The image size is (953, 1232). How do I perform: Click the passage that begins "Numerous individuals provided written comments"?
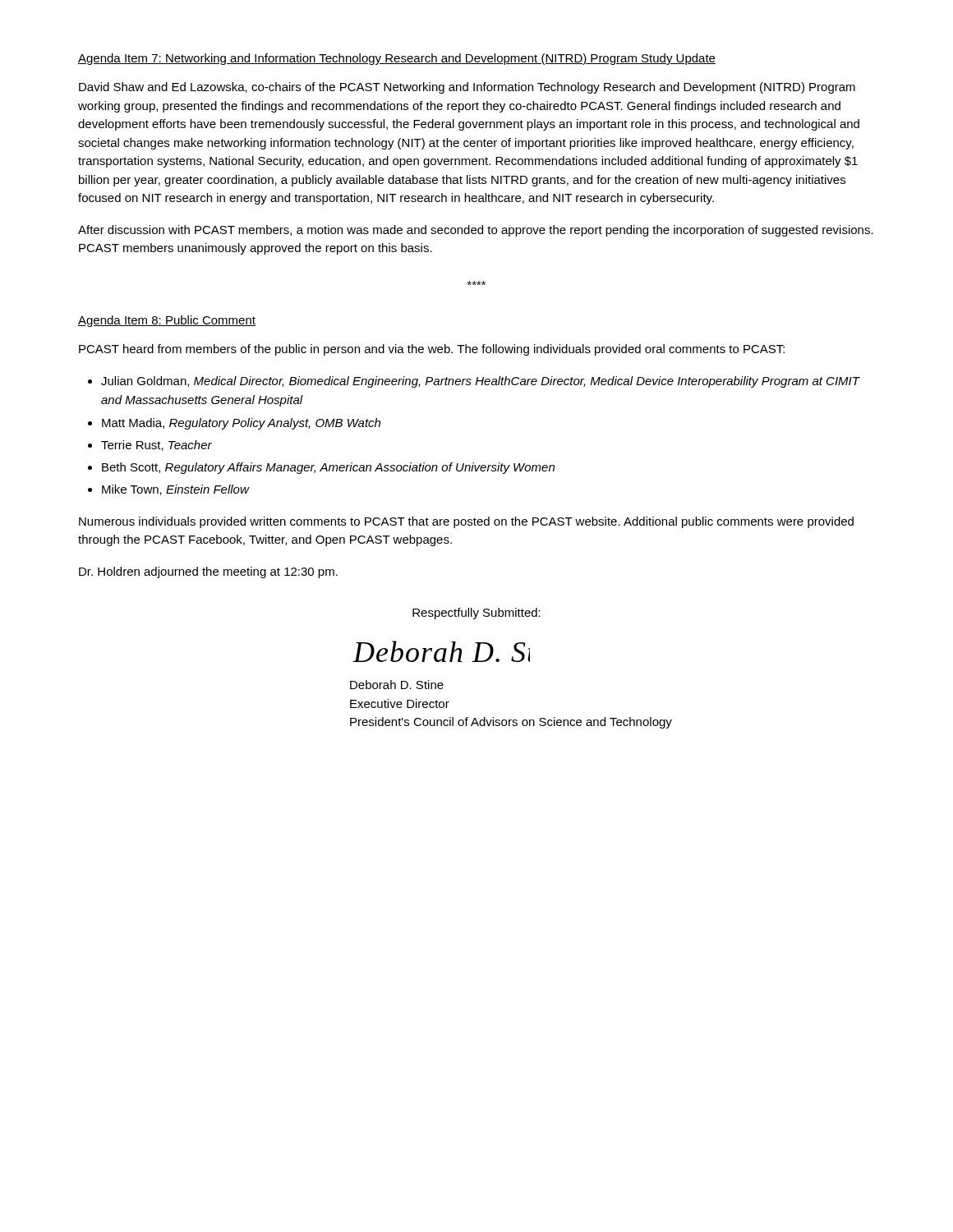tap(466, 530)
